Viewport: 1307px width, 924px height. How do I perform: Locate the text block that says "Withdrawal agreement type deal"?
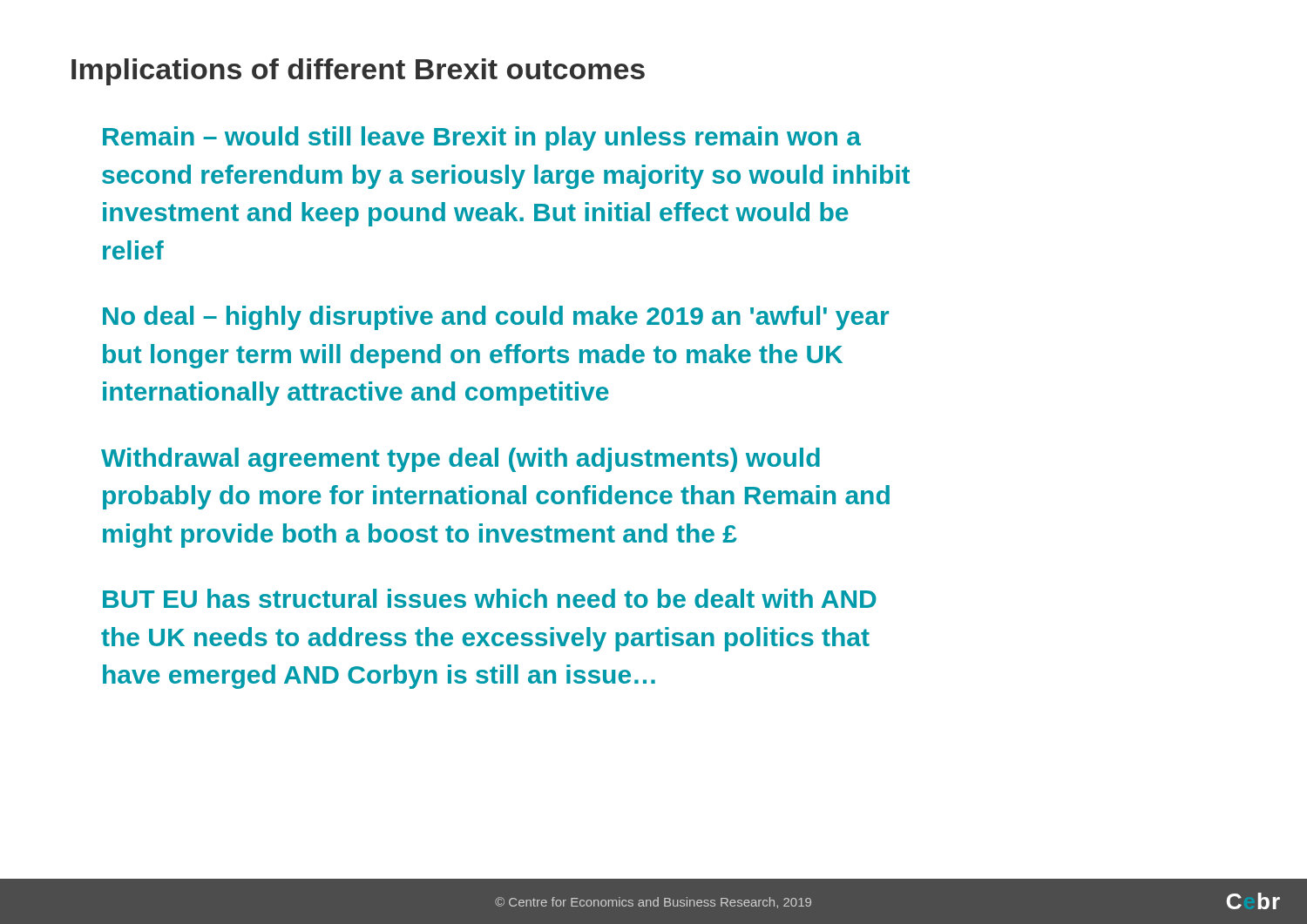click(496, 495)
